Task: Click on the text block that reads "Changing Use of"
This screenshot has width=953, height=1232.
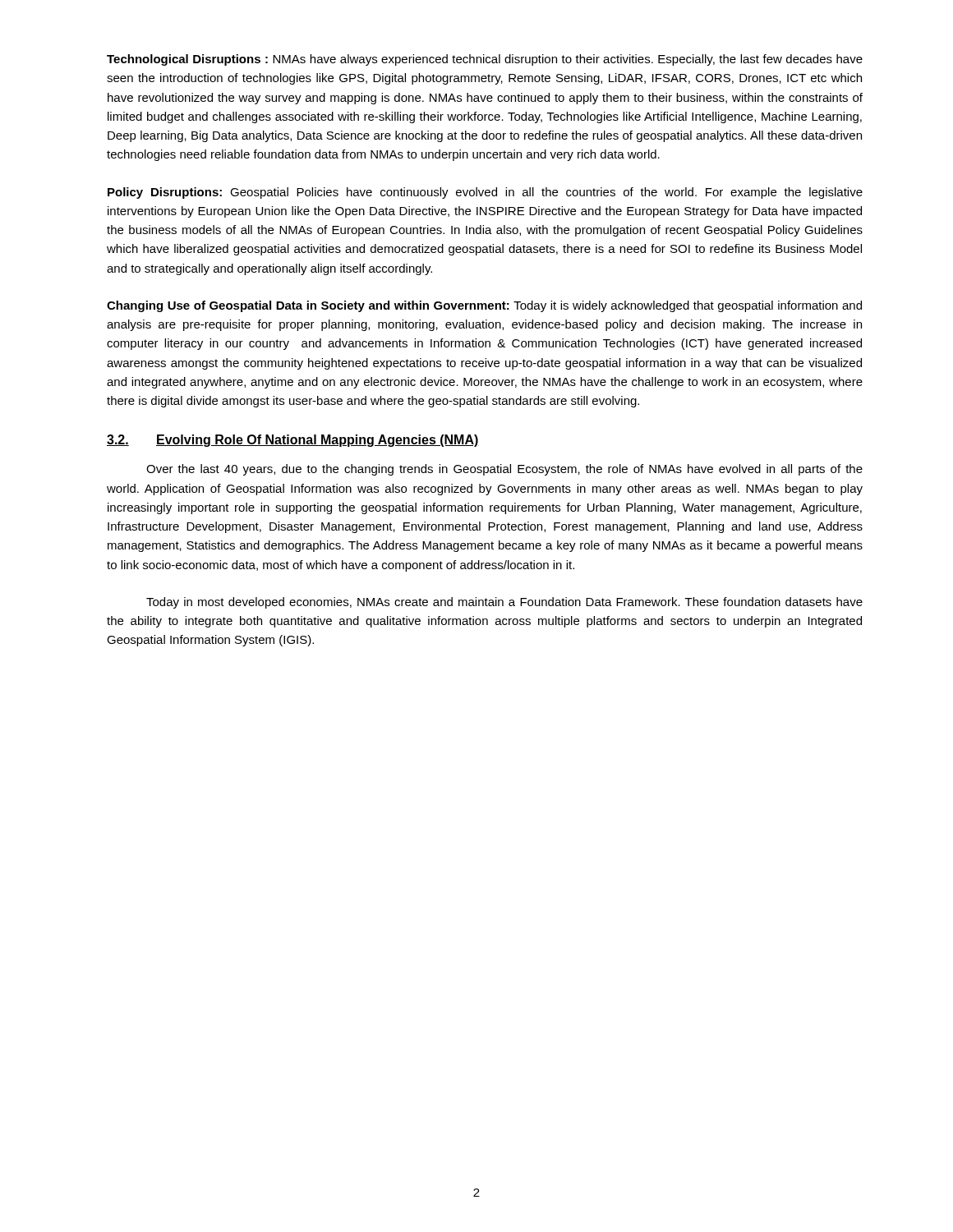Action: (x=485, y=353)
